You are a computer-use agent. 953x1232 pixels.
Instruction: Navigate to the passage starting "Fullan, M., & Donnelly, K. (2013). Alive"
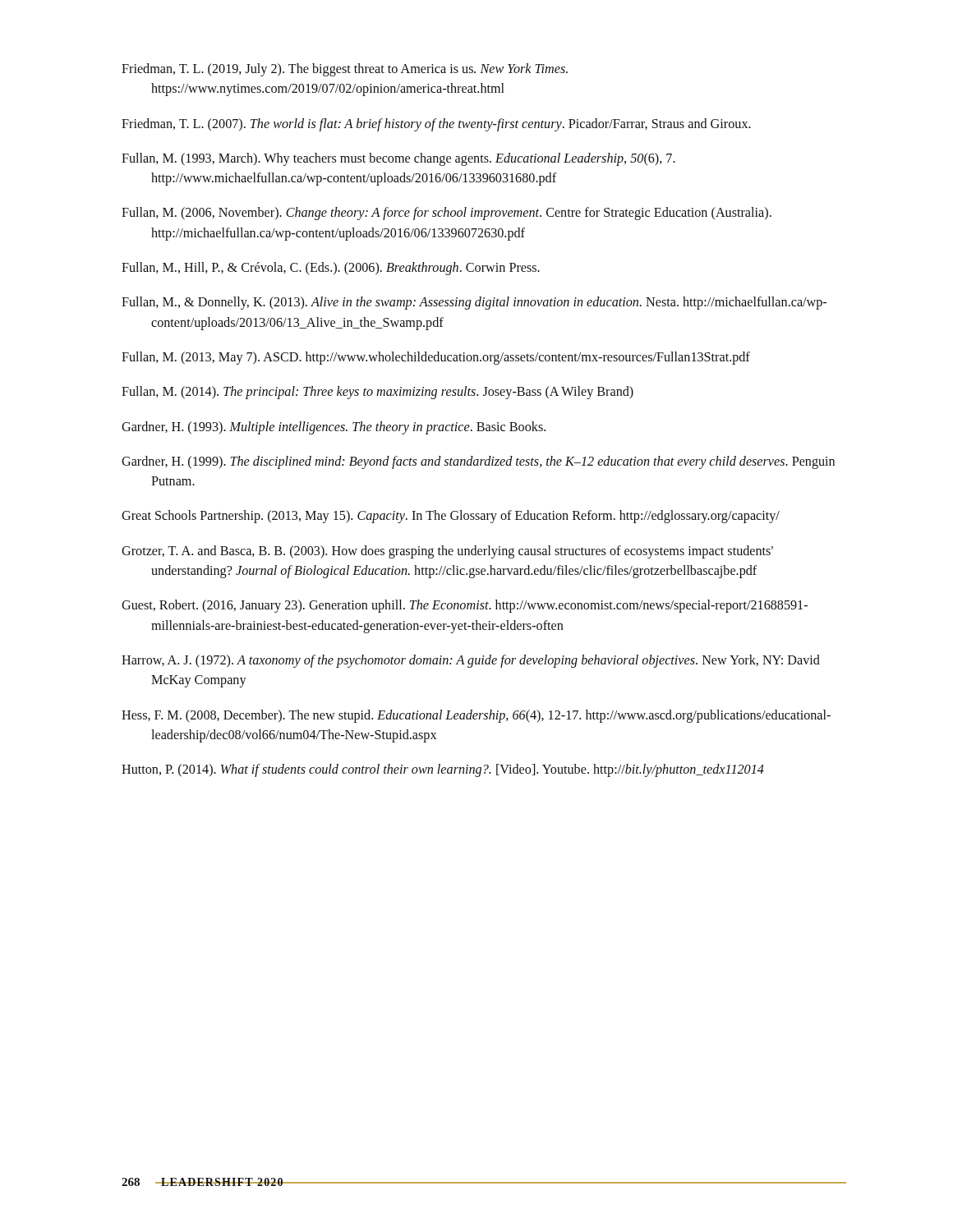(x=474, y=313)
